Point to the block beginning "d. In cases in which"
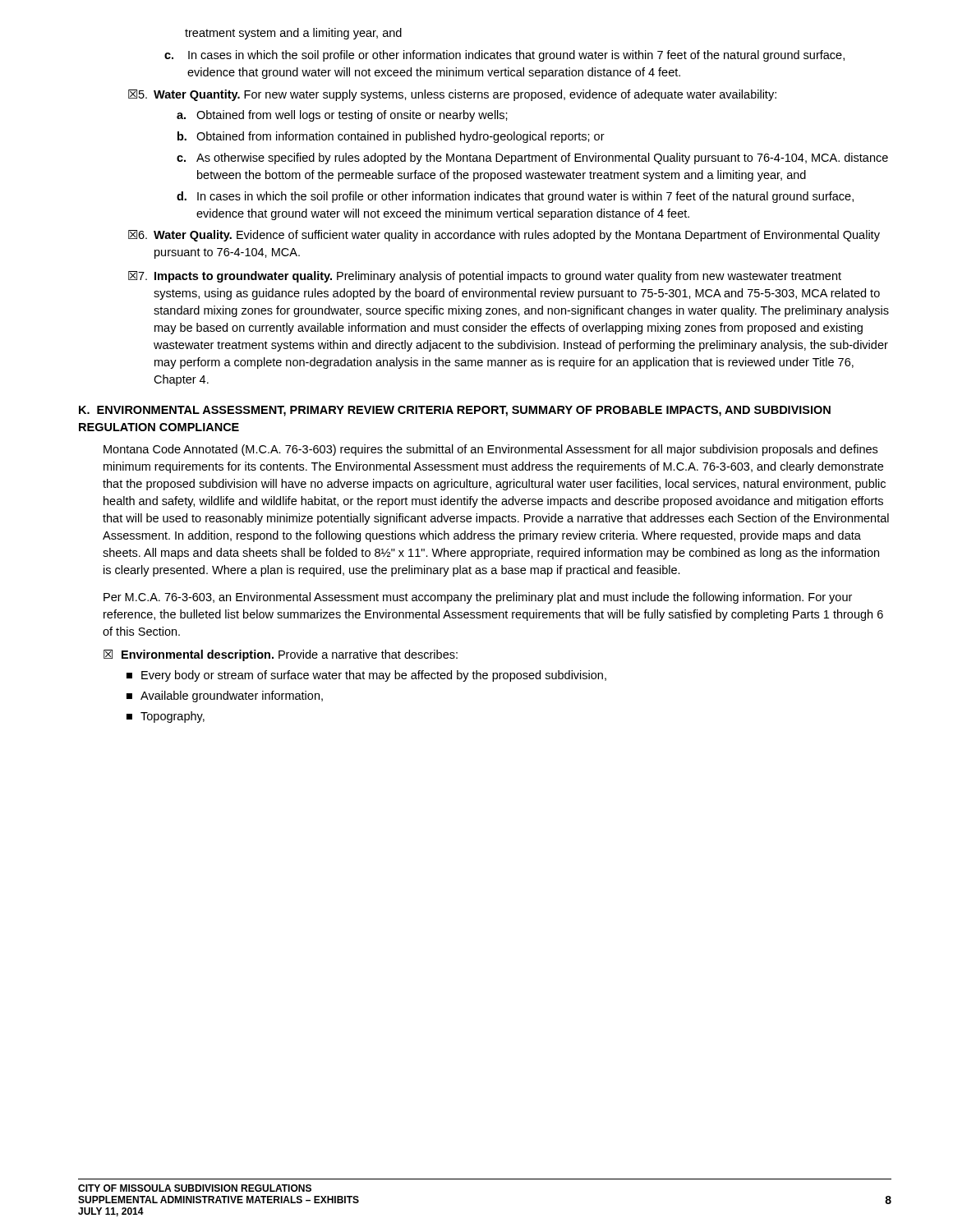The image size is (953, 1232). coord(534,205)
